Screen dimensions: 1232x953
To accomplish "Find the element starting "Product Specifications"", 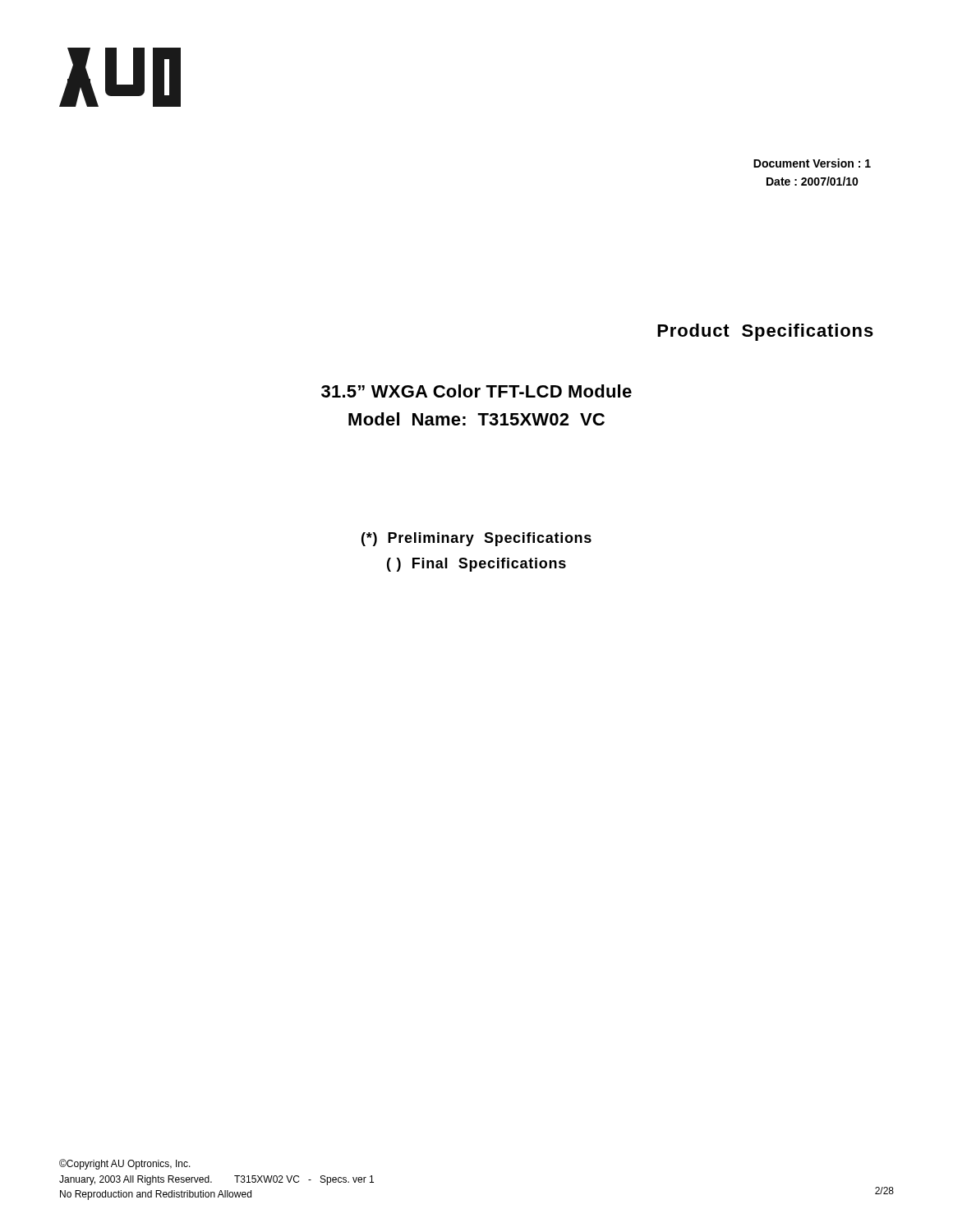I will point(765,331).
